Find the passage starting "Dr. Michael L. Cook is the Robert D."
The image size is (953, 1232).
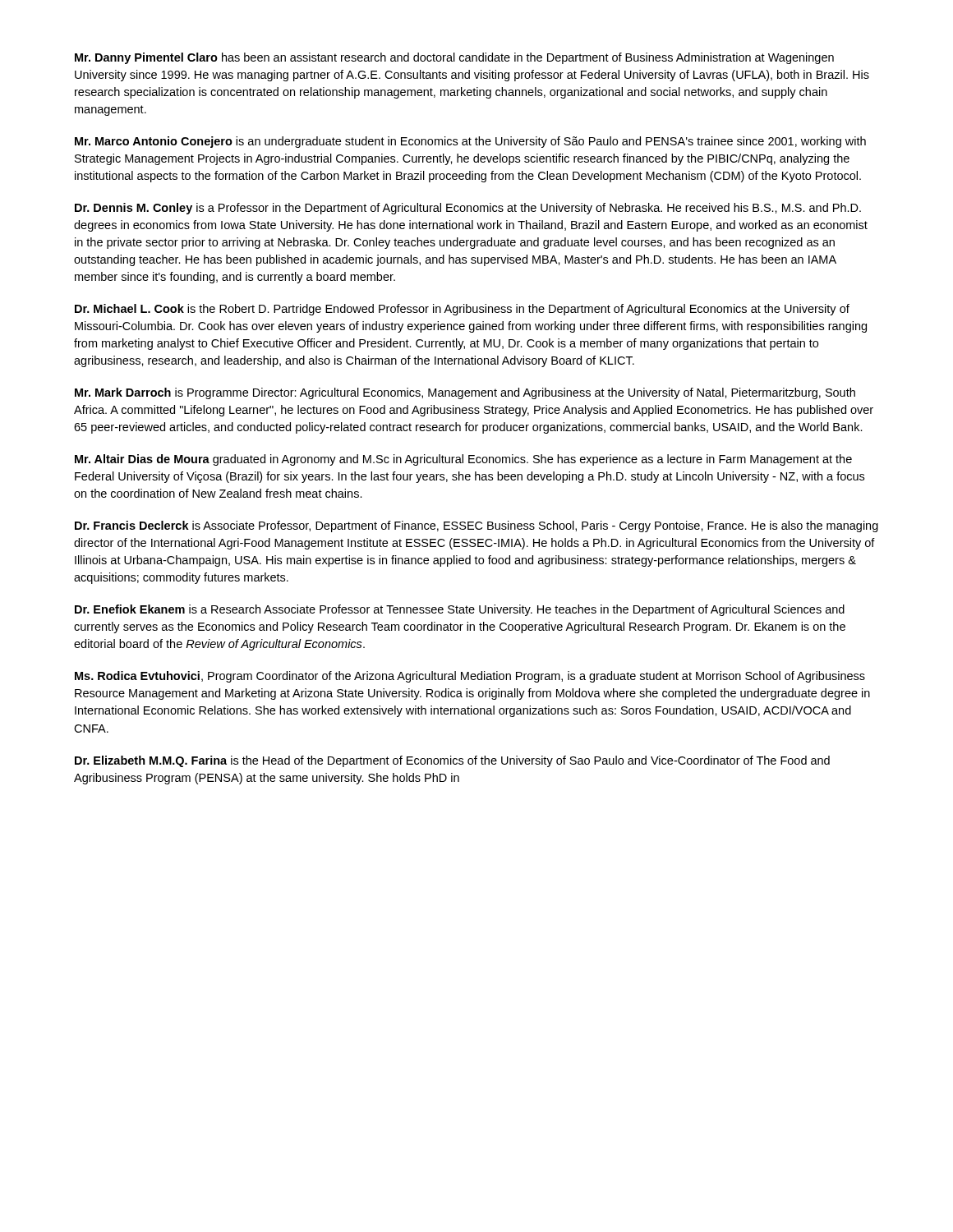[476, 335]
